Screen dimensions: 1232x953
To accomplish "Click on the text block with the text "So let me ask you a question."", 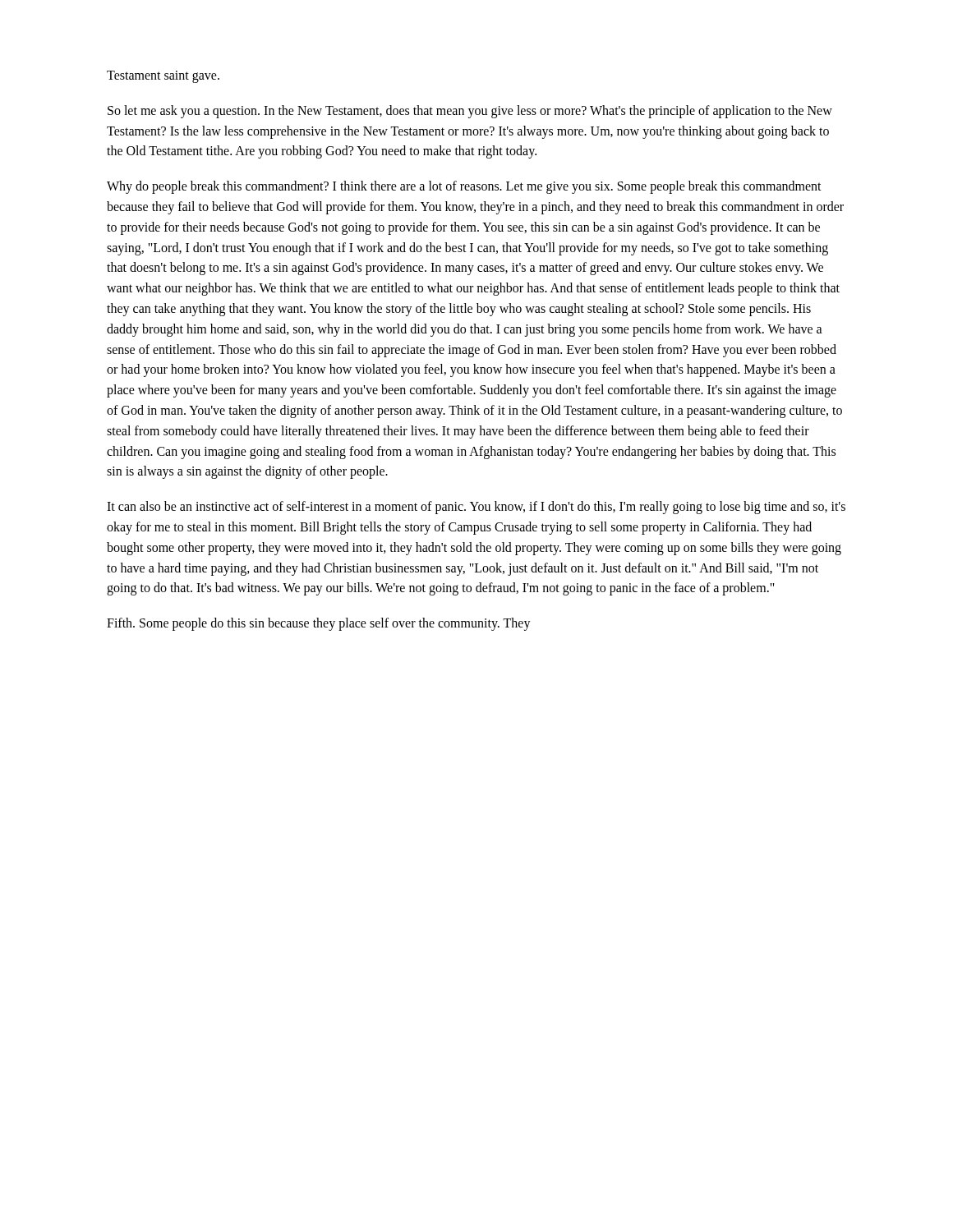I will (x=469, y=131).
